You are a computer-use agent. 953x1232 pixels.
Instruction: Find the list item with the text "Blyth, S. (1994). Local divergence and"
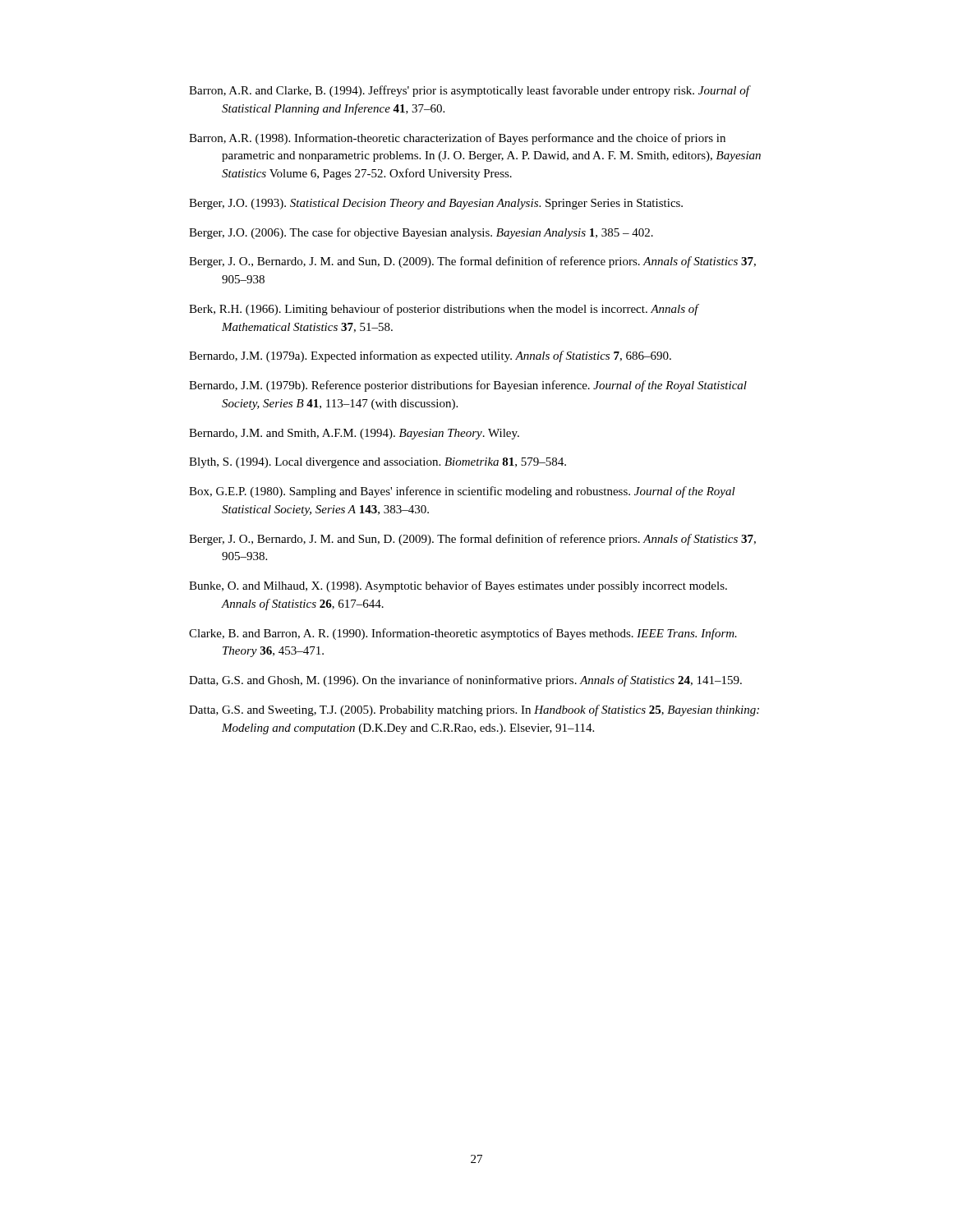pos(378,462)
